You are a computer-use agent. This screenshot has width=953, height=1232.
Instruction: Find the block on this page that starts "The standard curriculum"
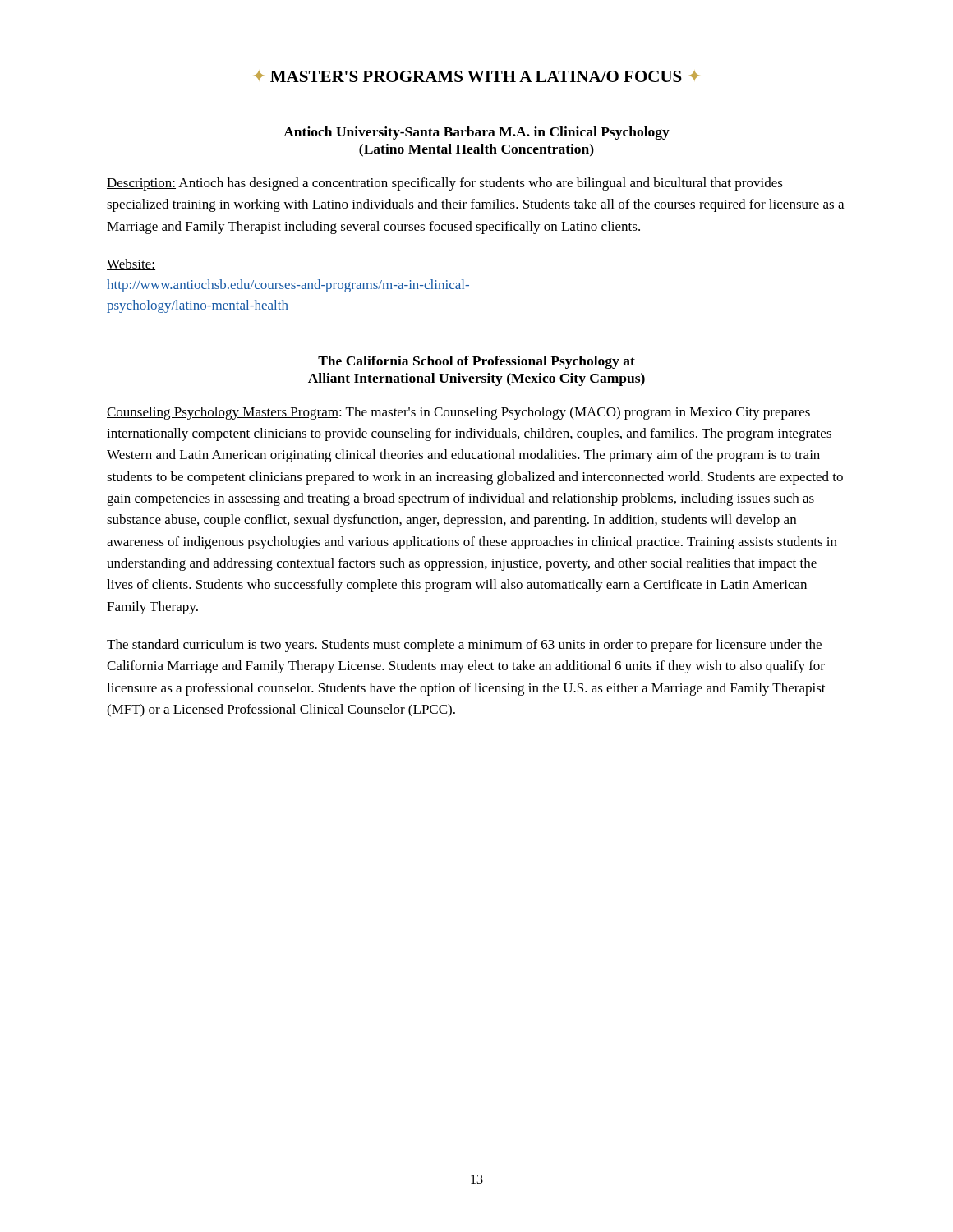click(x=466, y=677)
